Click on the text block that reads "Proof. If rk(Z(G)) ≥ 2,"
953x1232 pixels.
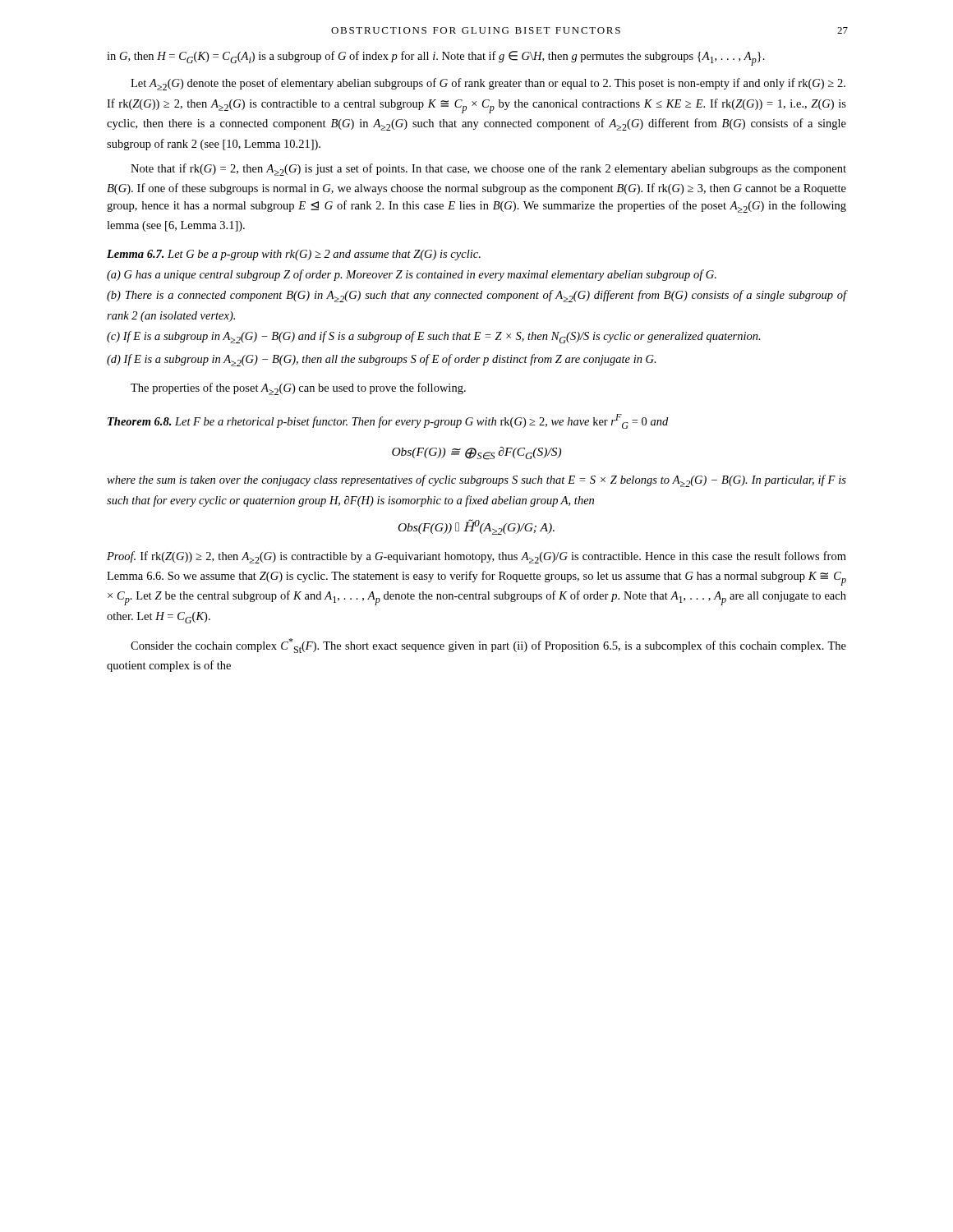[x=476, y=557]
